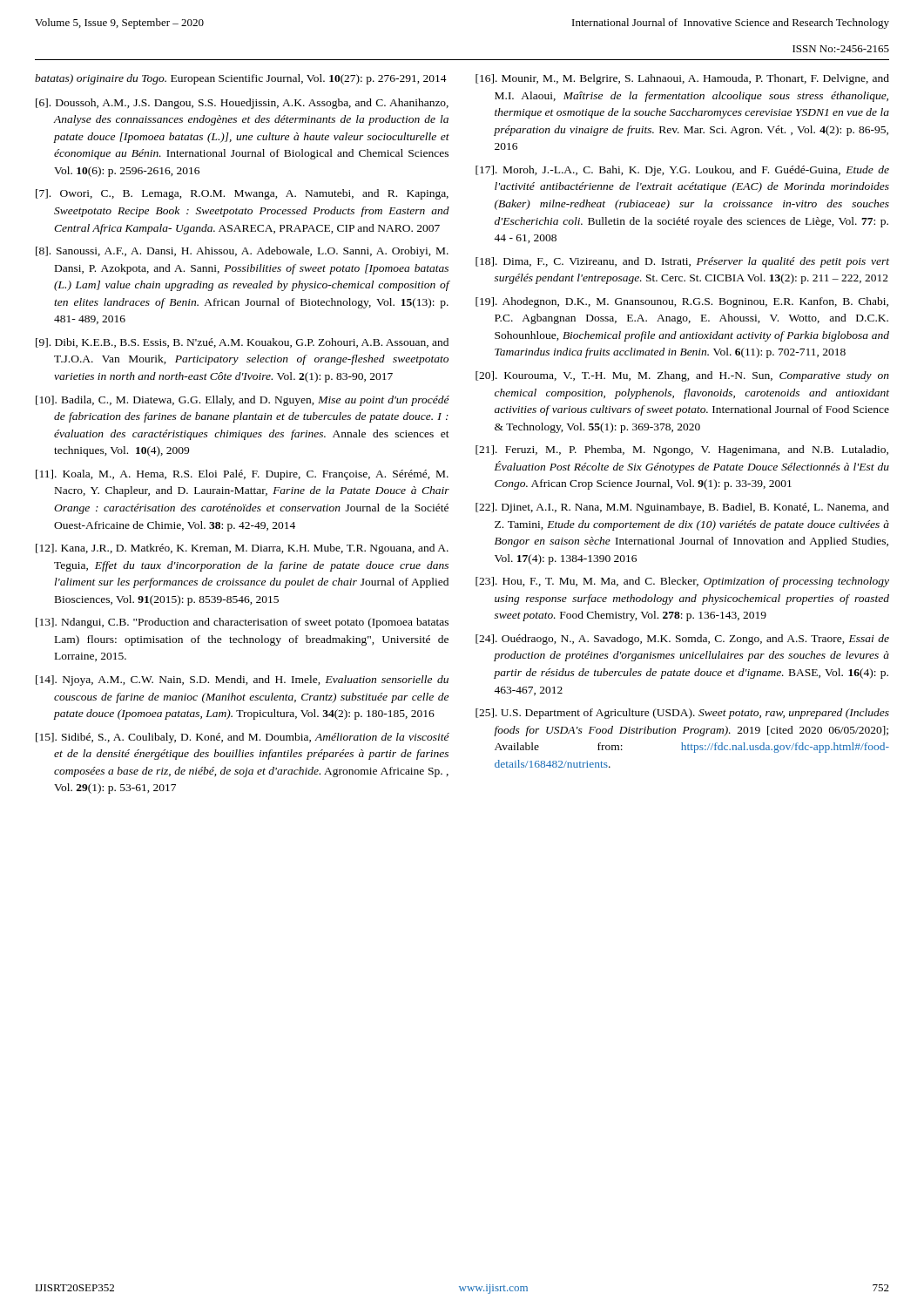Image resolution: width=924 pixels, height=1307 pixels.
Task: Where is the passage that starts "[17]. Moroh, J.-L.A.,"?
Action: [x=682, y=203]
